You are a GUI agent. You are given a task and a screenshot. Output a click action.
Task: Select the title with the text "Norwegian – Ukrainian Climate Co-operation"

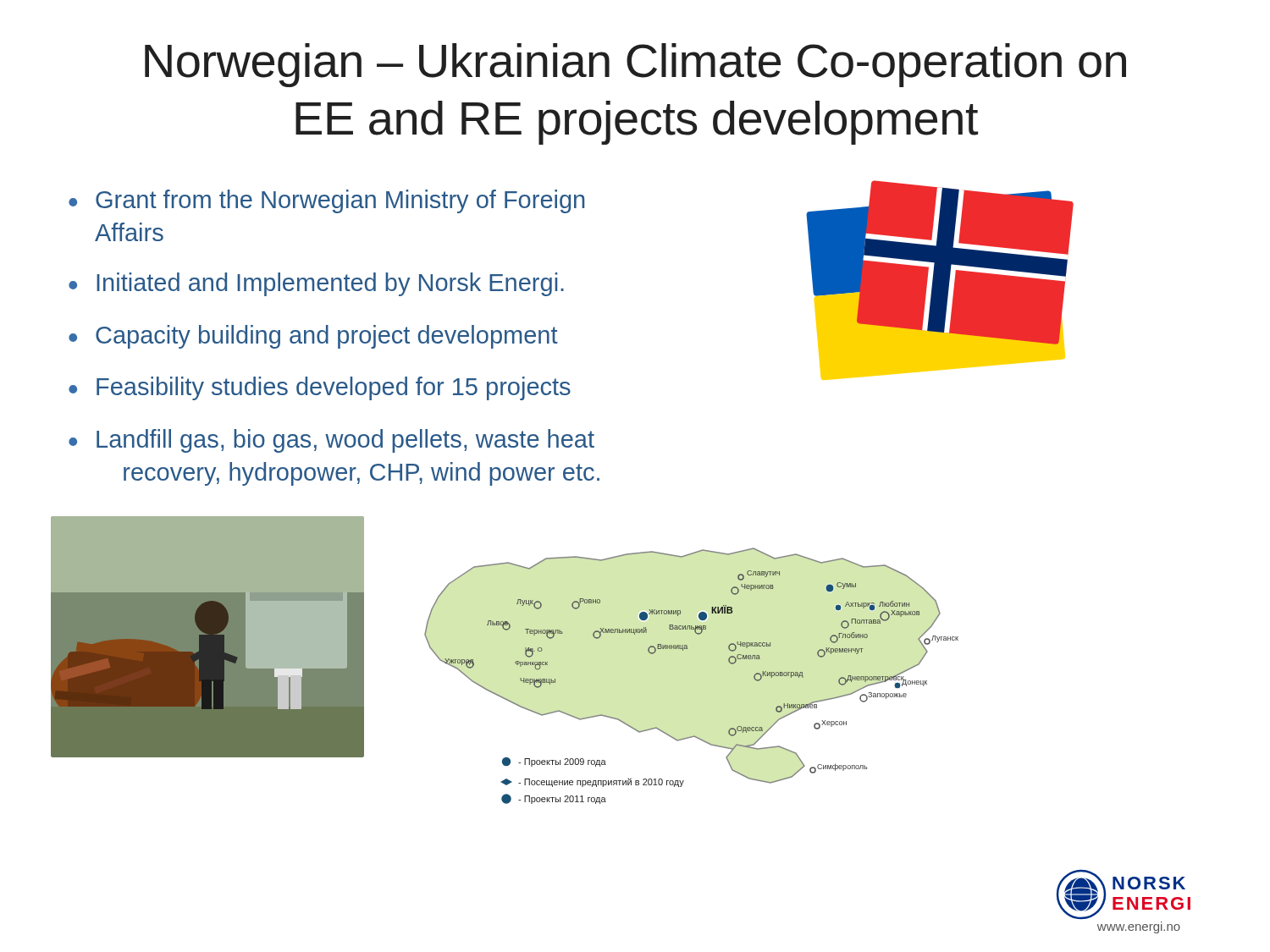(635, 90)
